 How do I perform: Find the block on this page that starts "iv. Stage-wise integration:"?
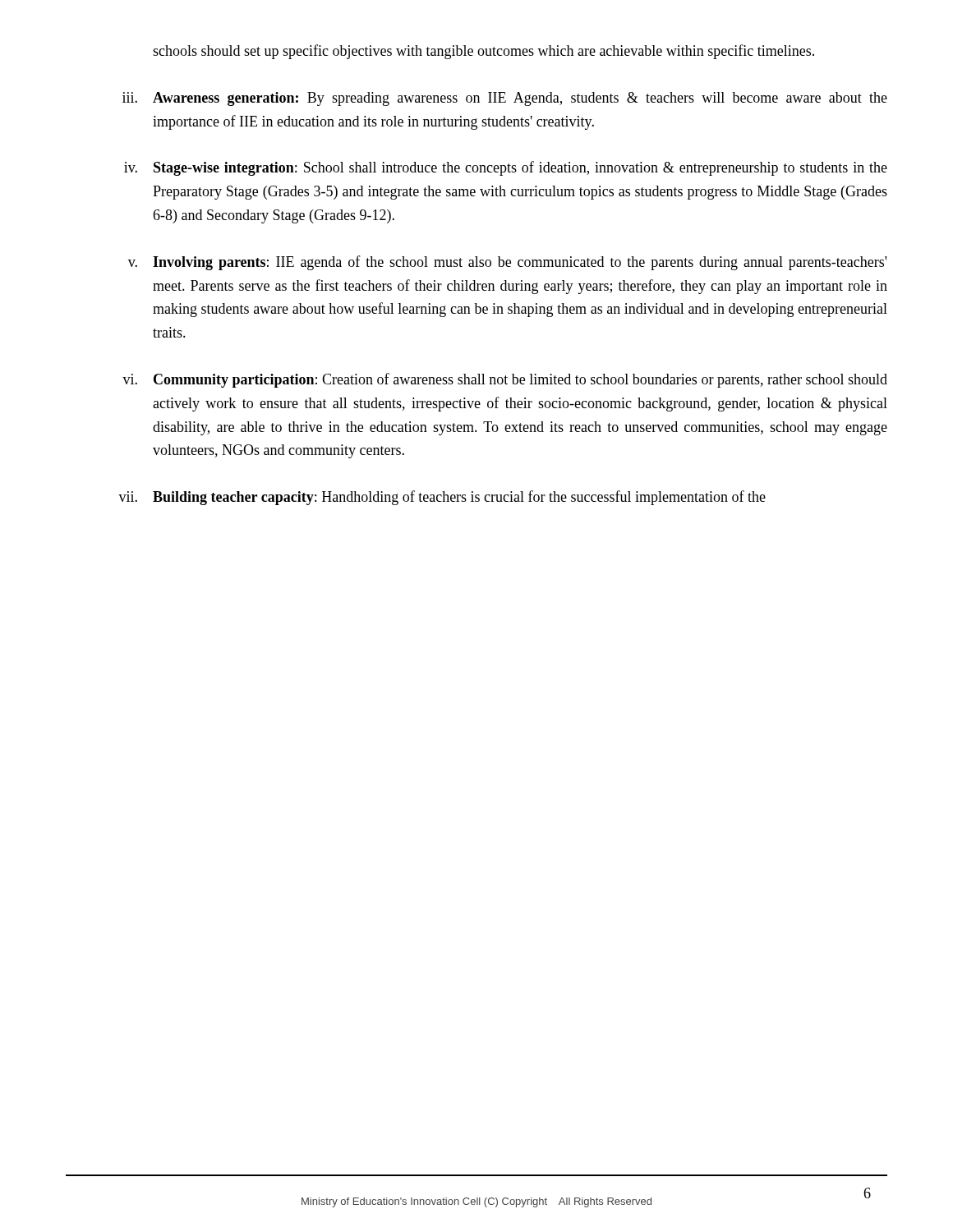(485, 192)
